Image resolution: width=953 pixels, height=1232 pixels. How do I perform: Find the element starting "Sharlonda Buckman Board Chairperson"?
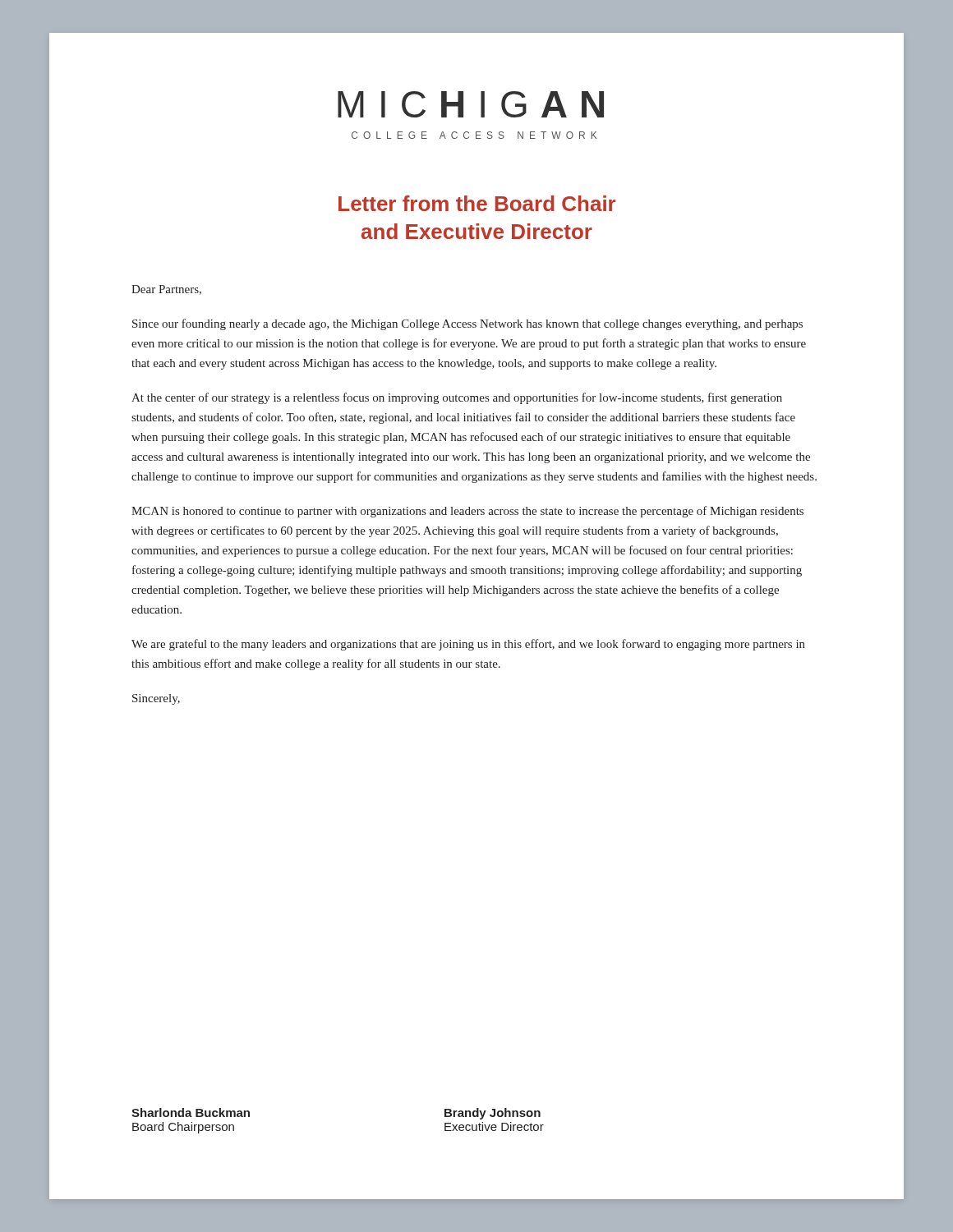coord(191,1112)
